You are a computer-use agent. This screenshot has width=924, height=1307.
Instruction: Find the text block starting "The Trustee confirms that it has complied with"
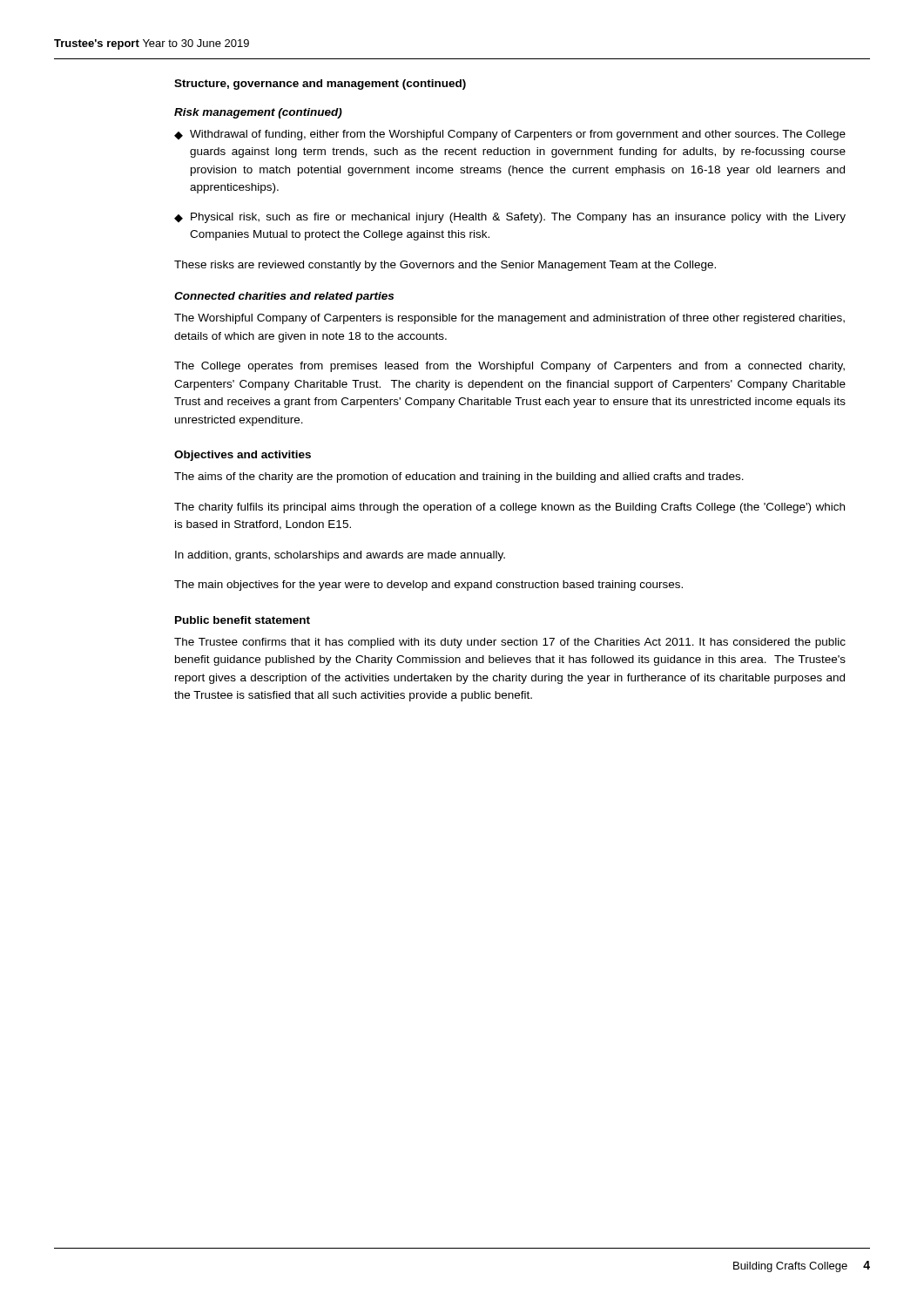tap(510, 668)
